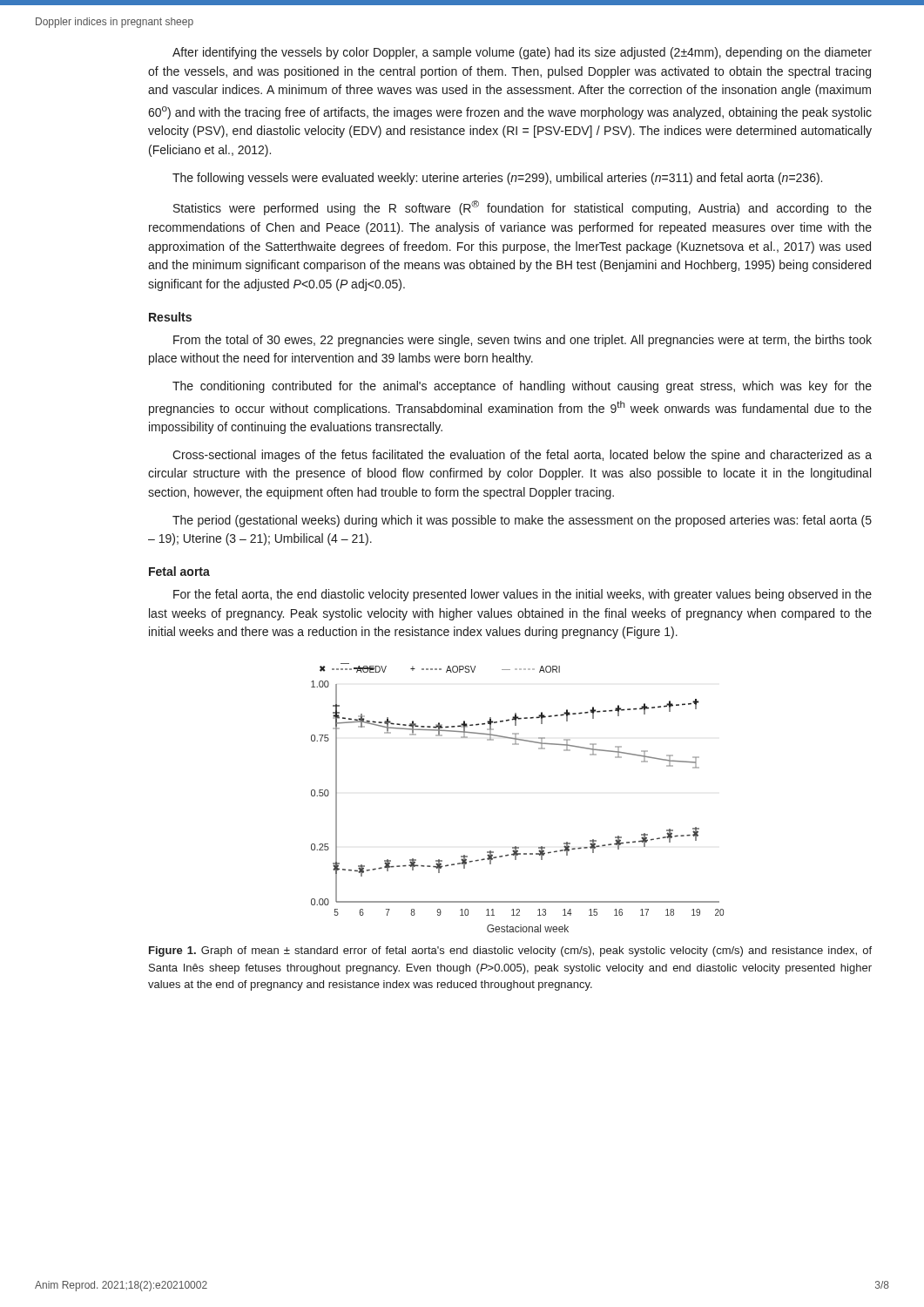Viewport: 924px width, 1307px height.
Task: Locate the text block with the text "From the total of 30 ewes, 22 pregnancies"
Action: tap(510, 350)
